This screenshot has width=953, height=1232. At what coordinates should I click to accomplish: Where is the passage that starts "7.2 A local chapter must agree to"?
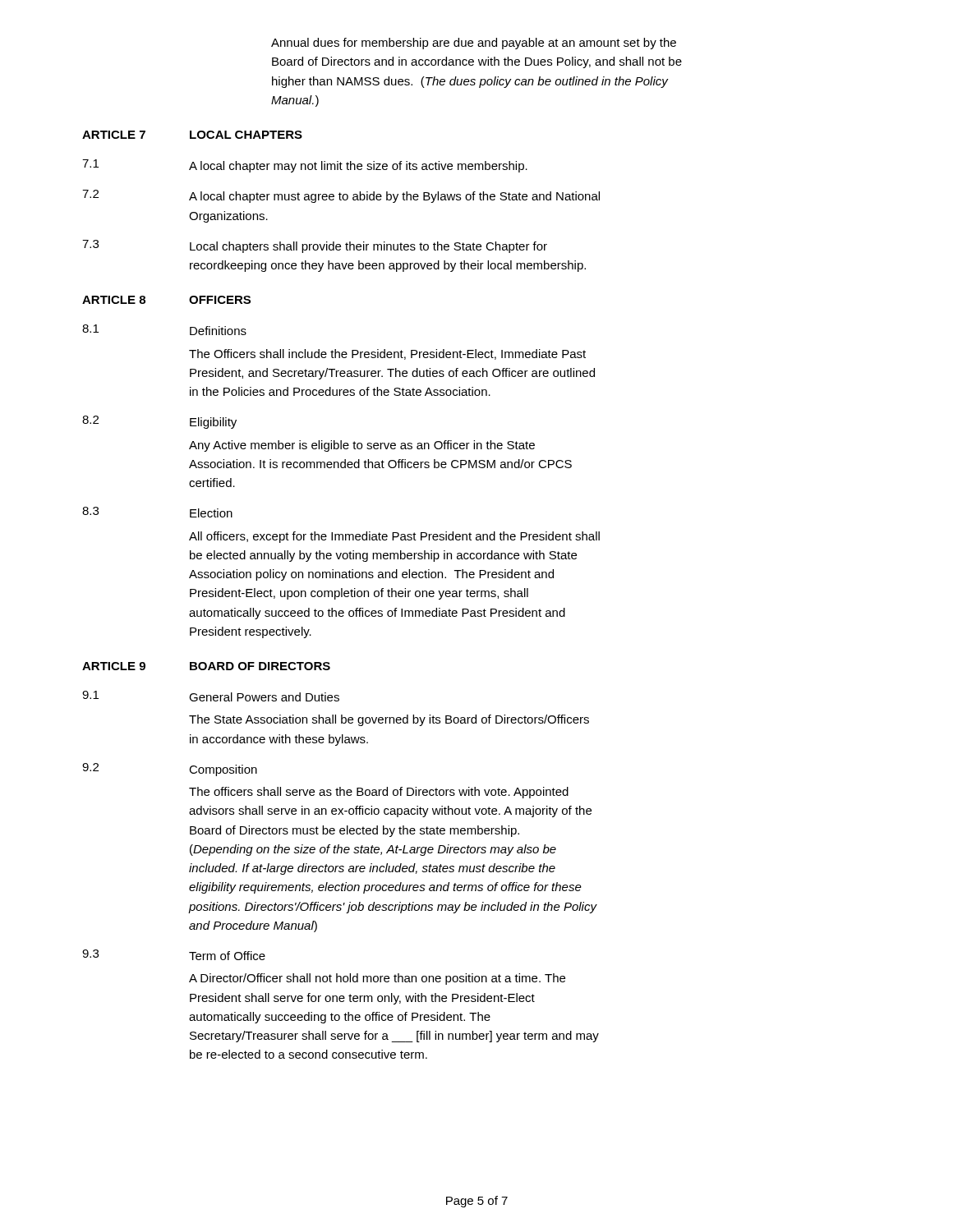(485, 206)
